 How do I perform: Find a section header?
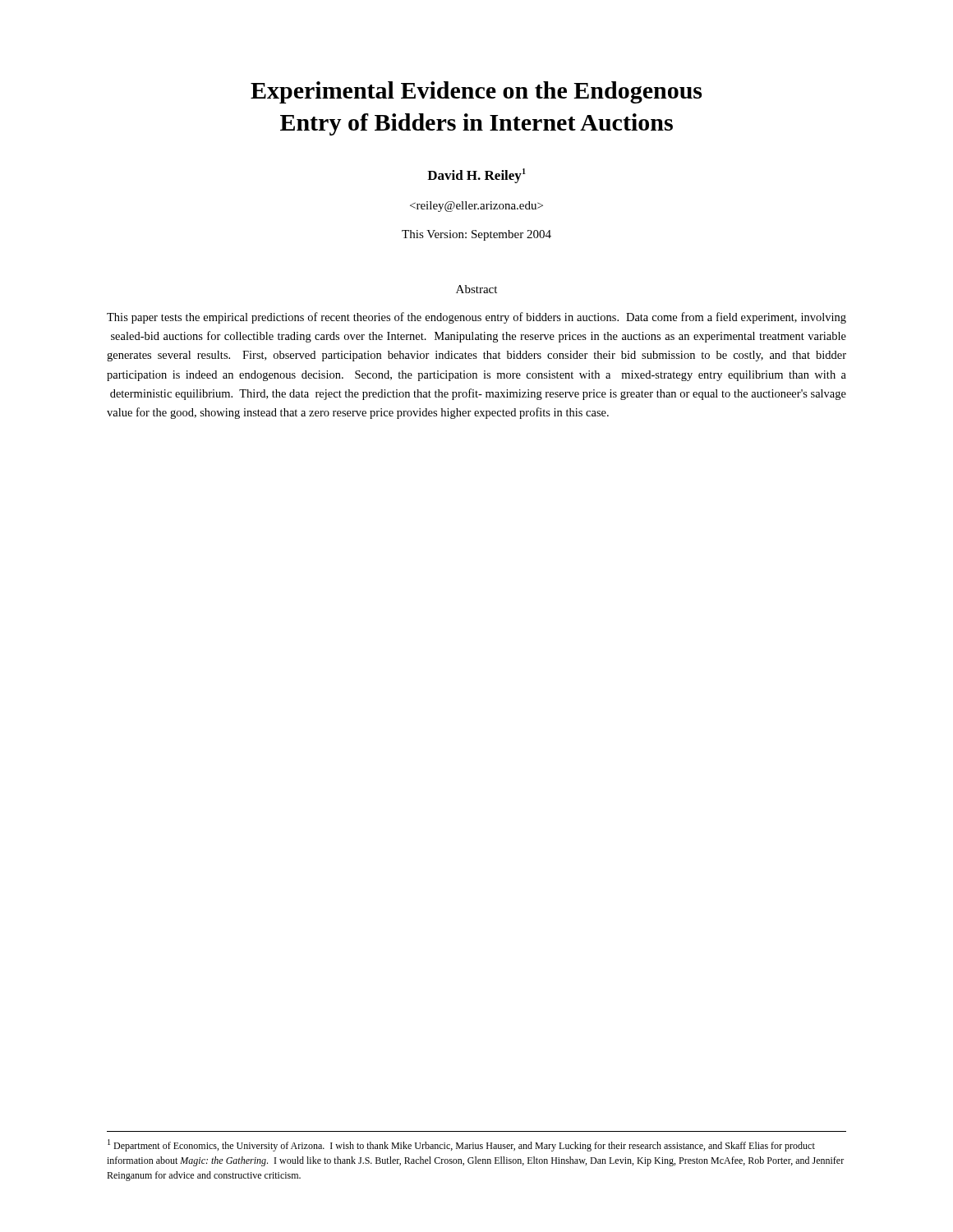[476, 289]
